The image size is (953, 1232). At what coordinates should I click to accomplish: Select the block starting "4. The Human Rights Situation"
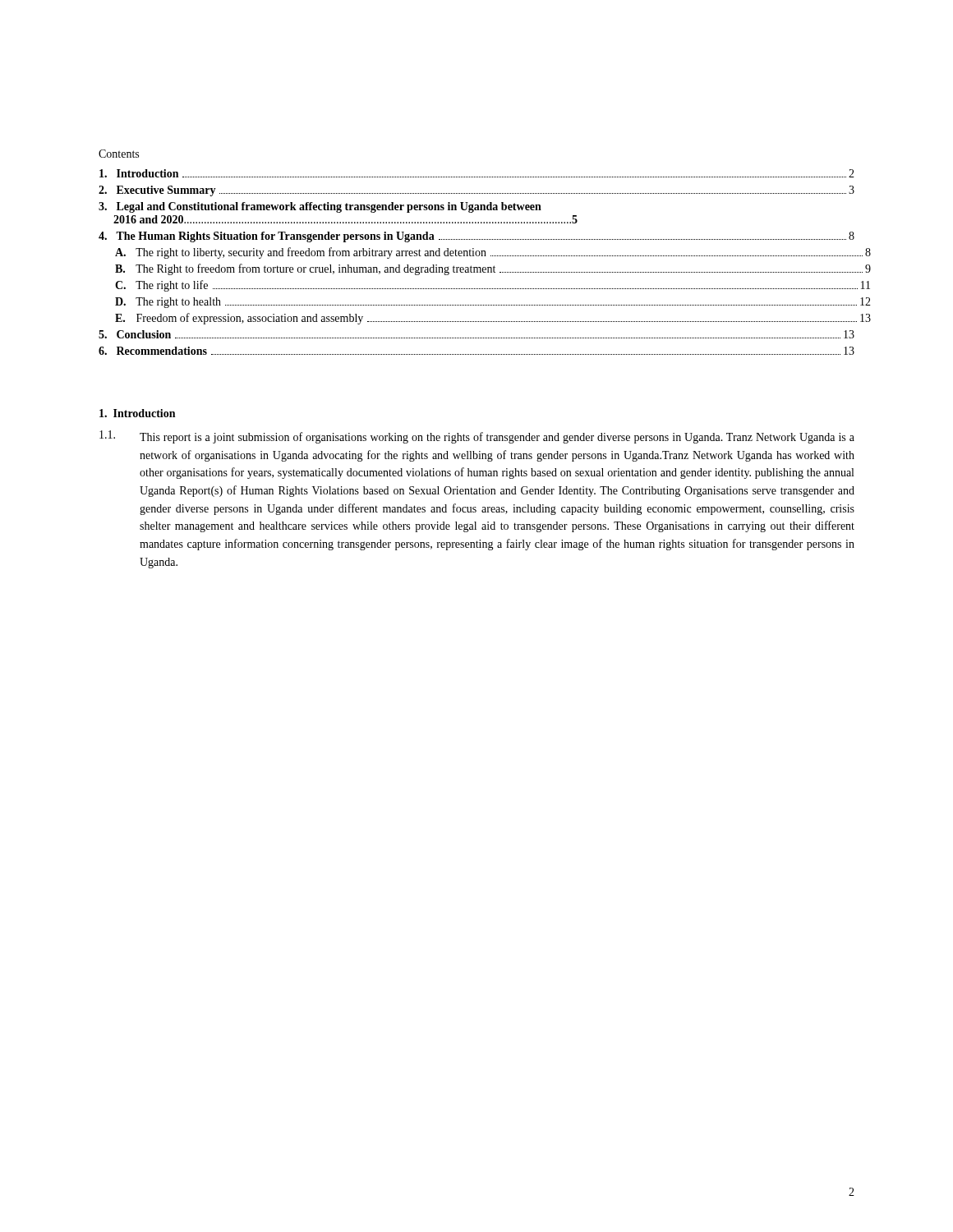coord(476,237)
